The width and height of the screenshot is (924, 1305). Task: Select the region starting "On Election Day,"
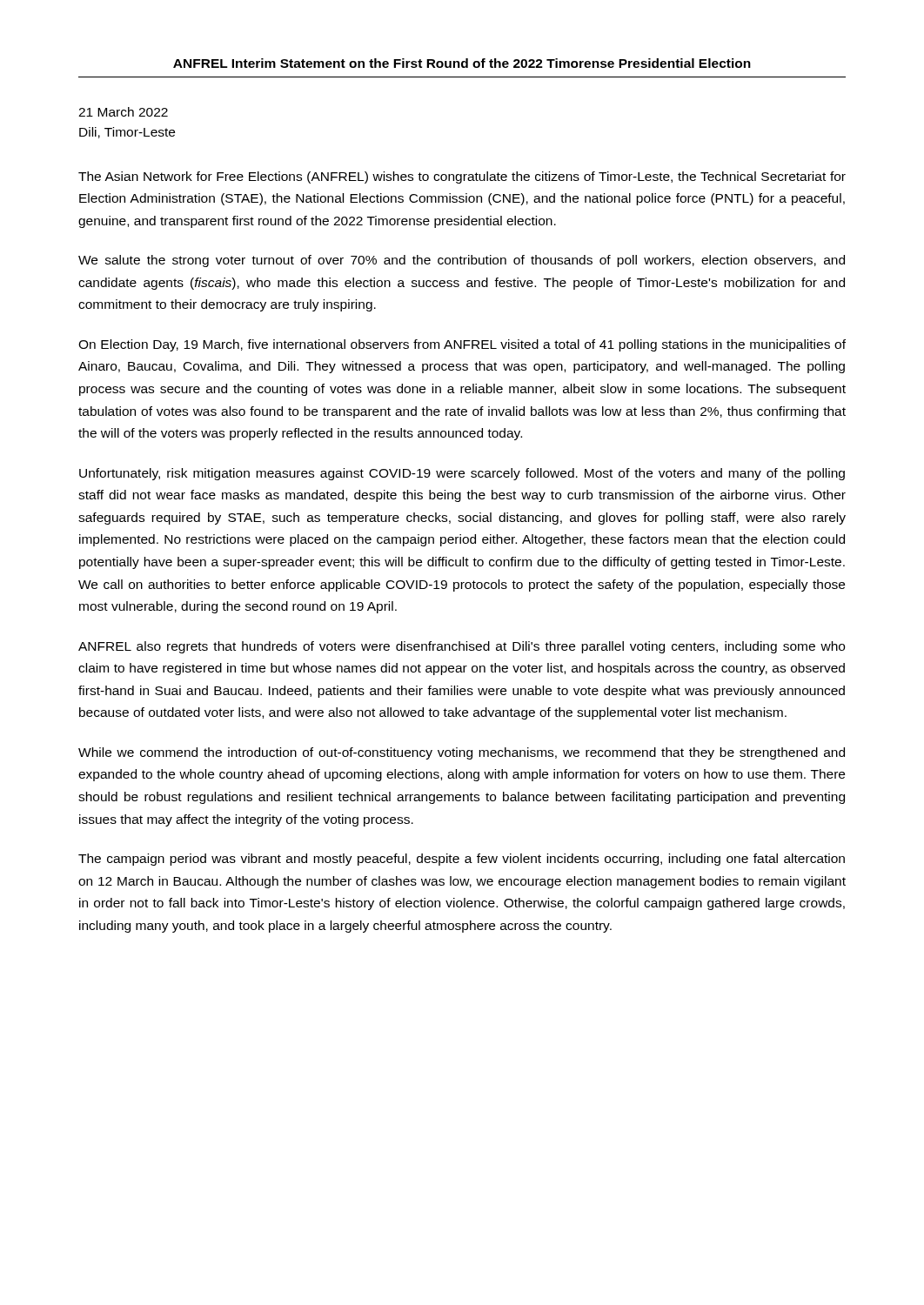[462, 388]
